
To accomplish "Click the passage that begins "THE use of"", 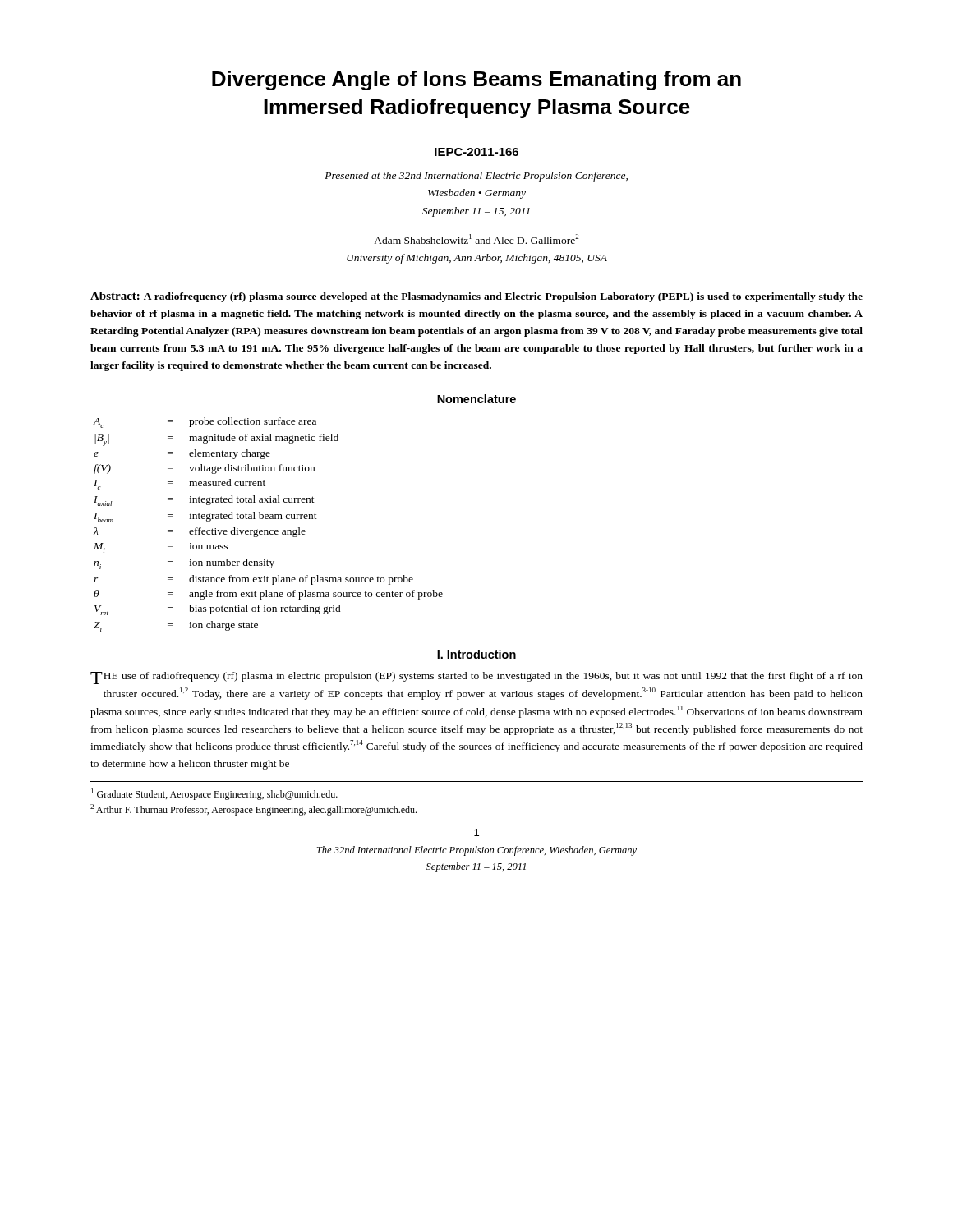I will [x=476, y=719].
